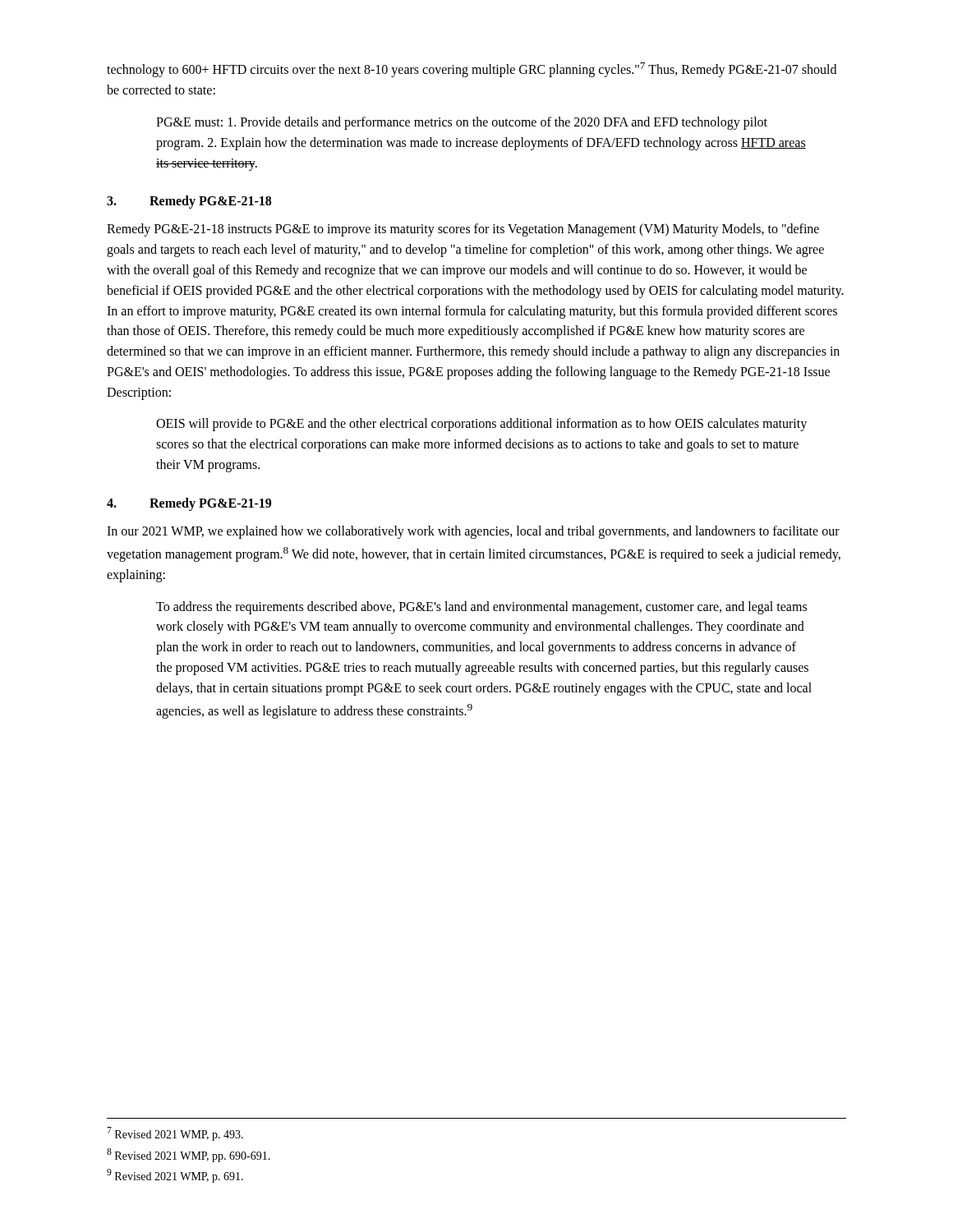Find the element starting "OEIS will provide to PG&E and the other"

482,444
